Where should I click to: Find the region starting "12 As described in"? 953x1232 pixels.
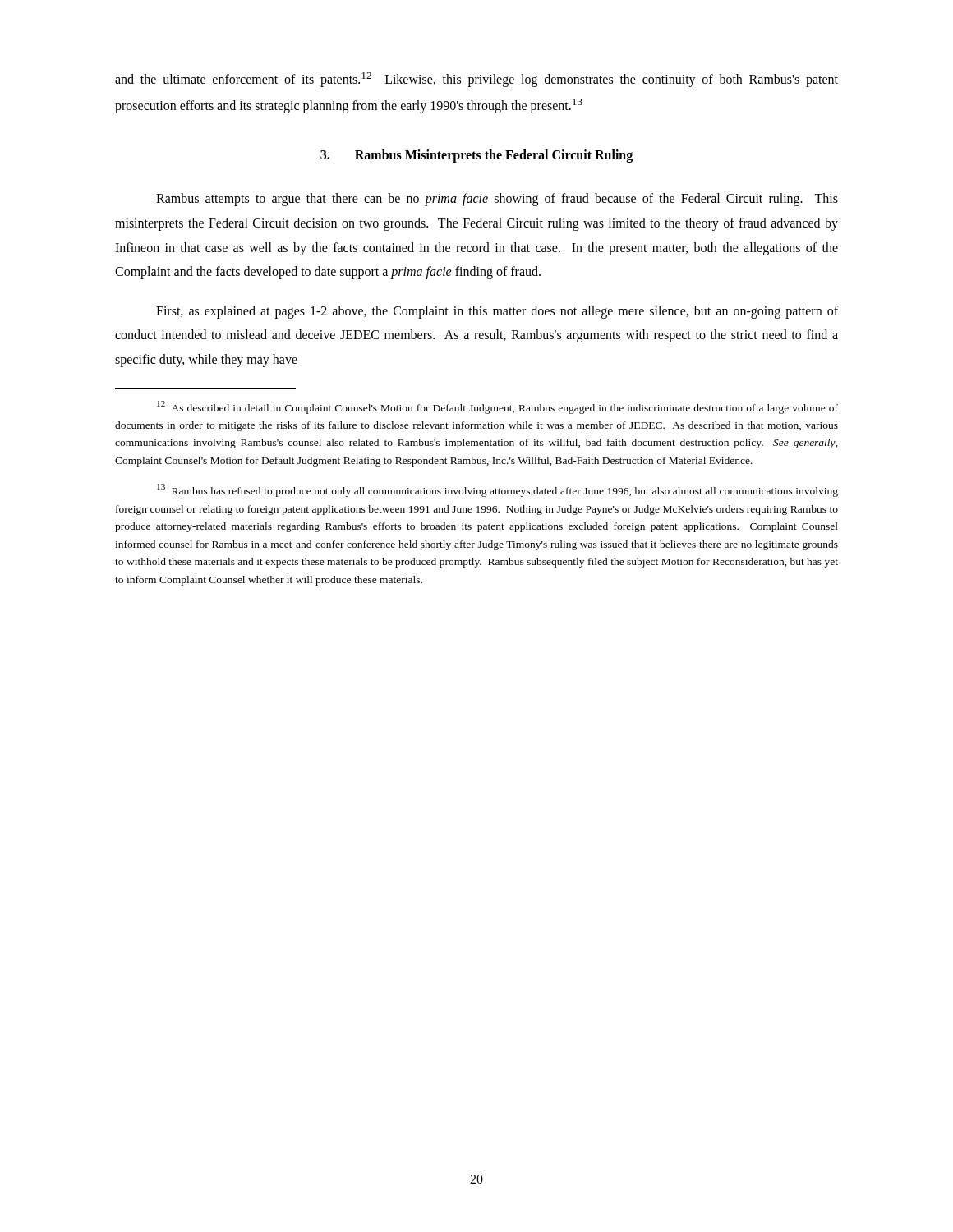(x=476, y=432)
